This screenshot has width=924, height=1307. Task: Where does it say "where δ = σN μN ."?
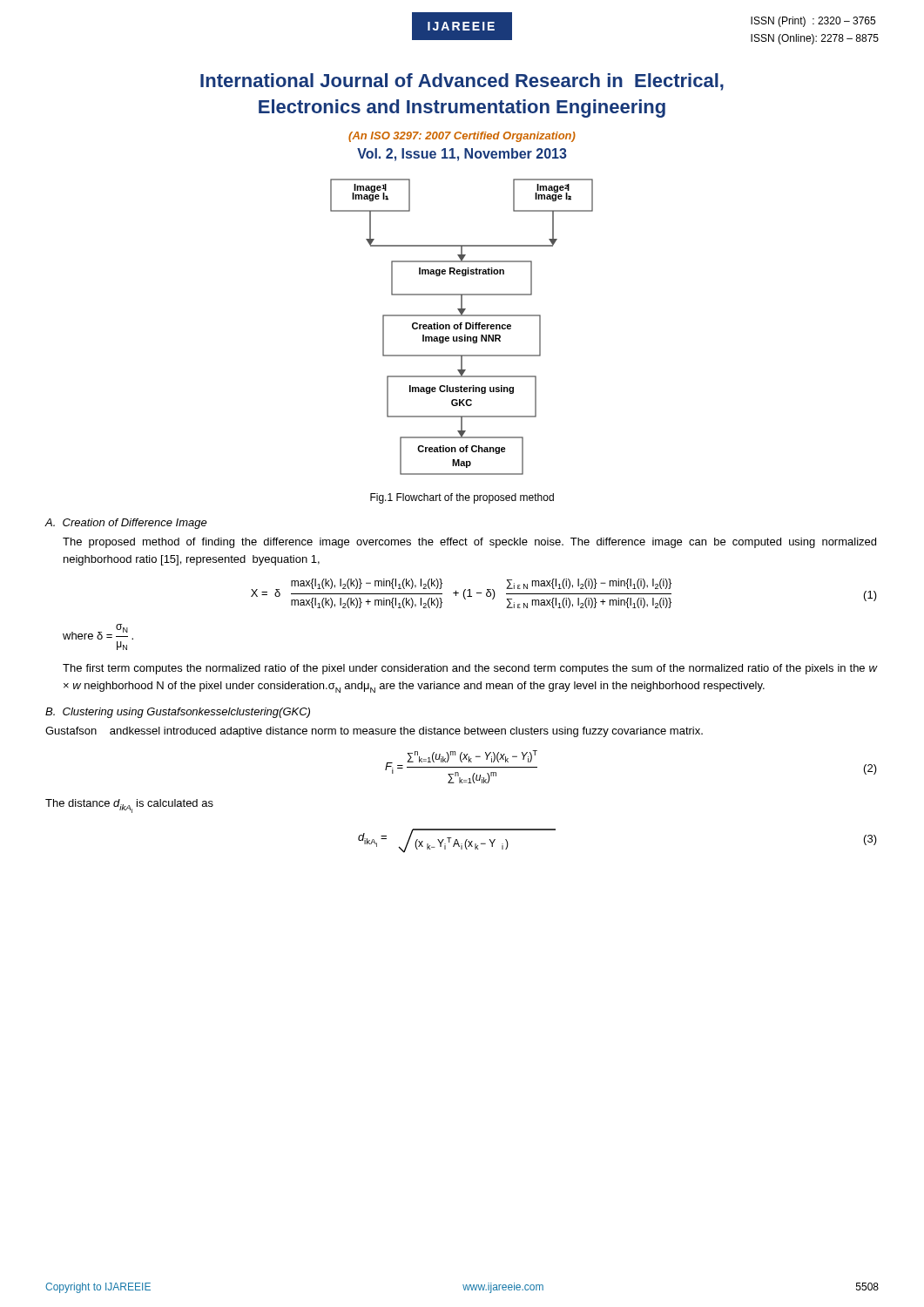tap(99, 636)
